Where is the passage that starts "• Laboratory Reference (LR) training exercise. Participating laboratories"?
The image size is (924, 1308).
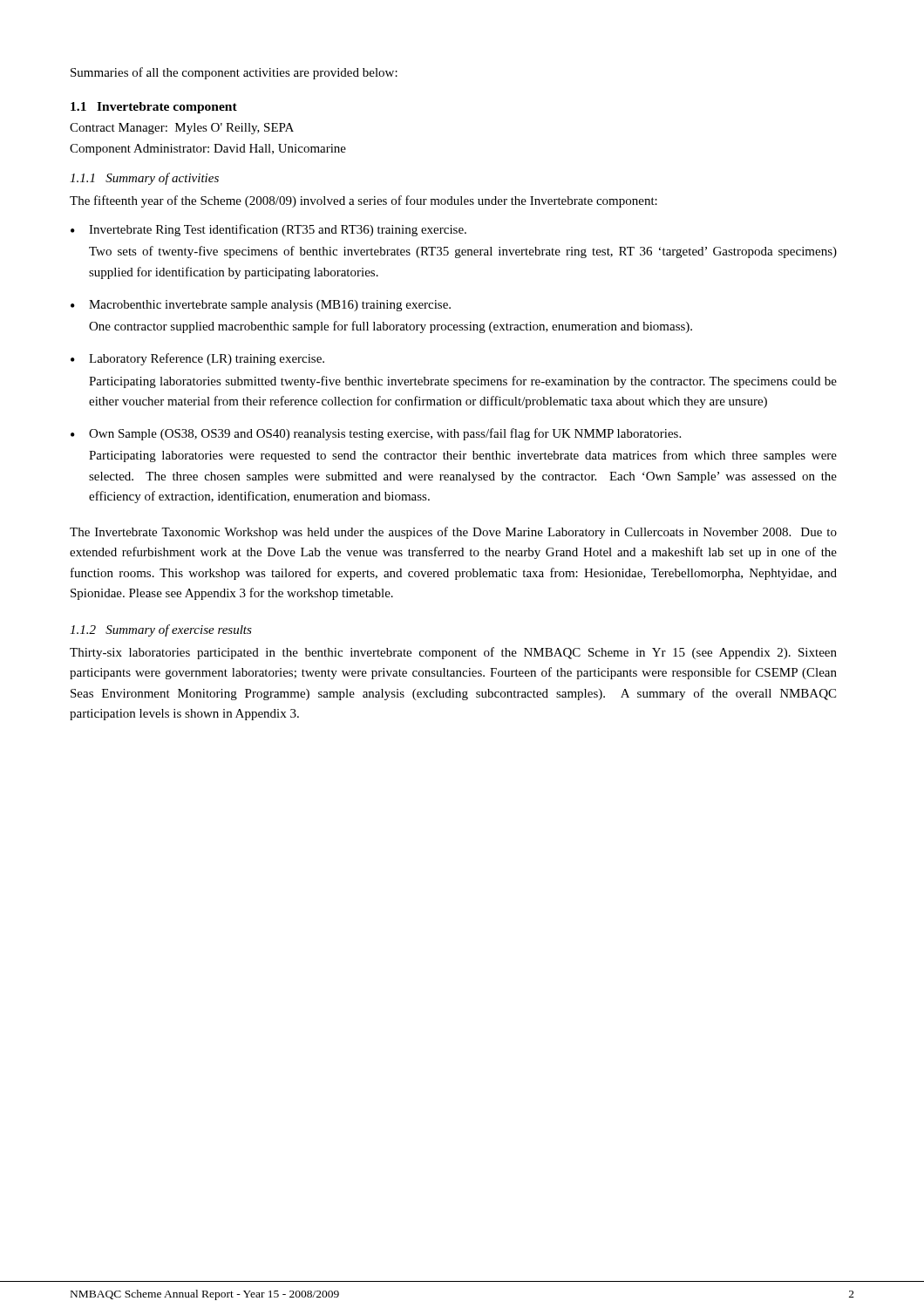tap(453, 380)
